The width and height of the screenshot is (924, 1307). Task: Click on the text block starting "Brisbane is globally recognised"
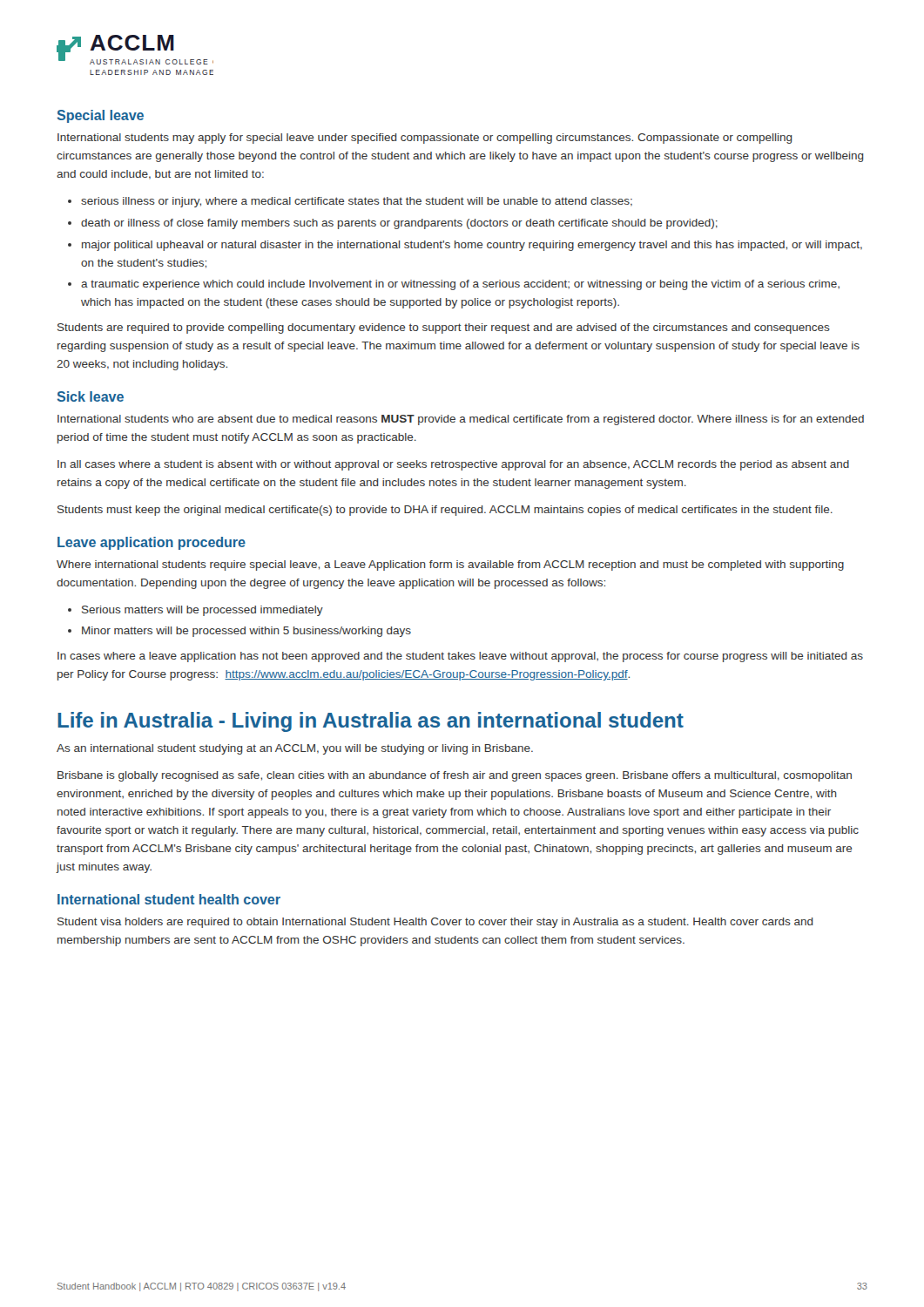tap(458, 821)
